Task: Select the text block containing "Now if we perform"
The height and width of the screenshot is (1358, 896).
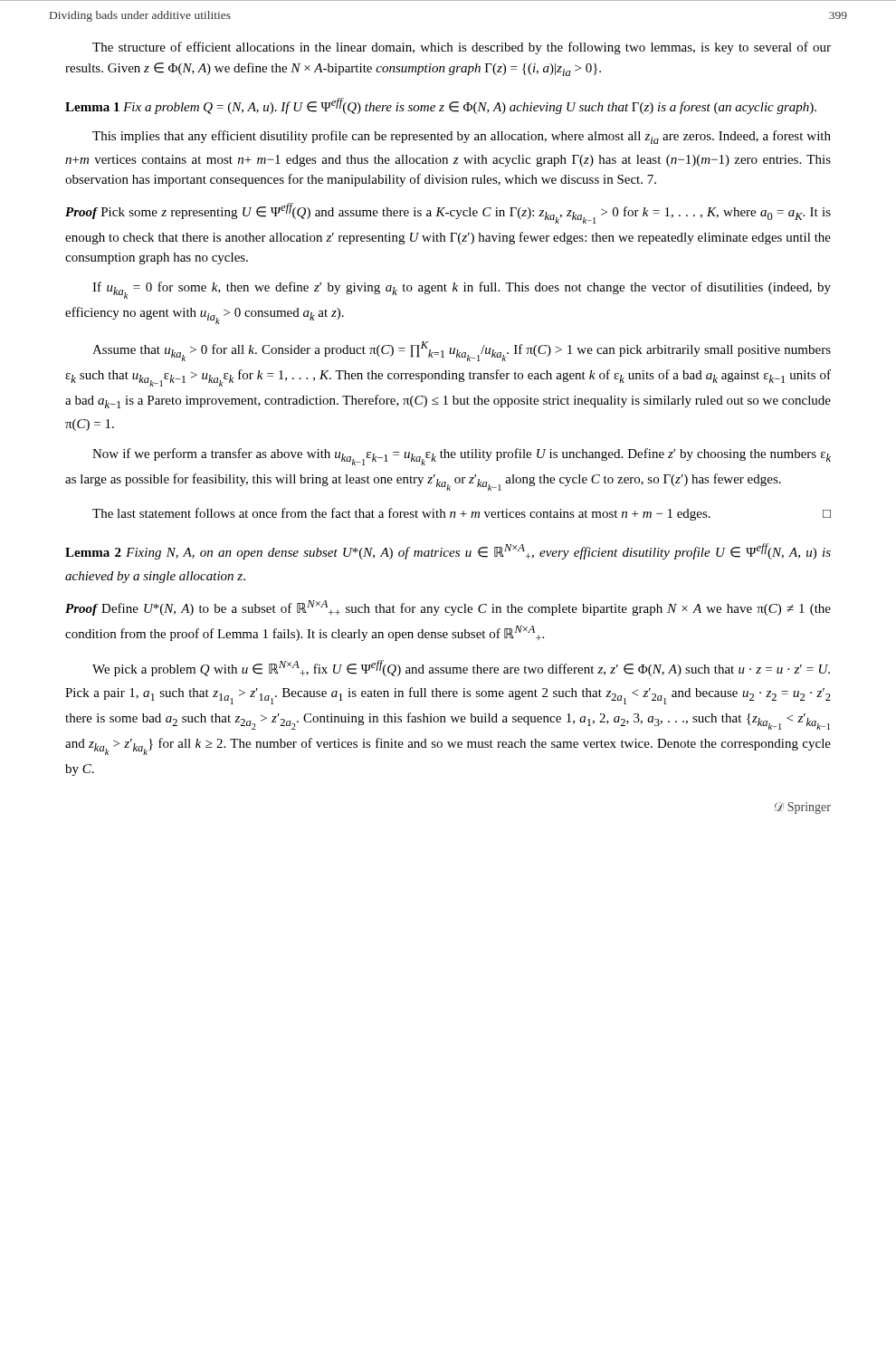Action: [448, 469]
